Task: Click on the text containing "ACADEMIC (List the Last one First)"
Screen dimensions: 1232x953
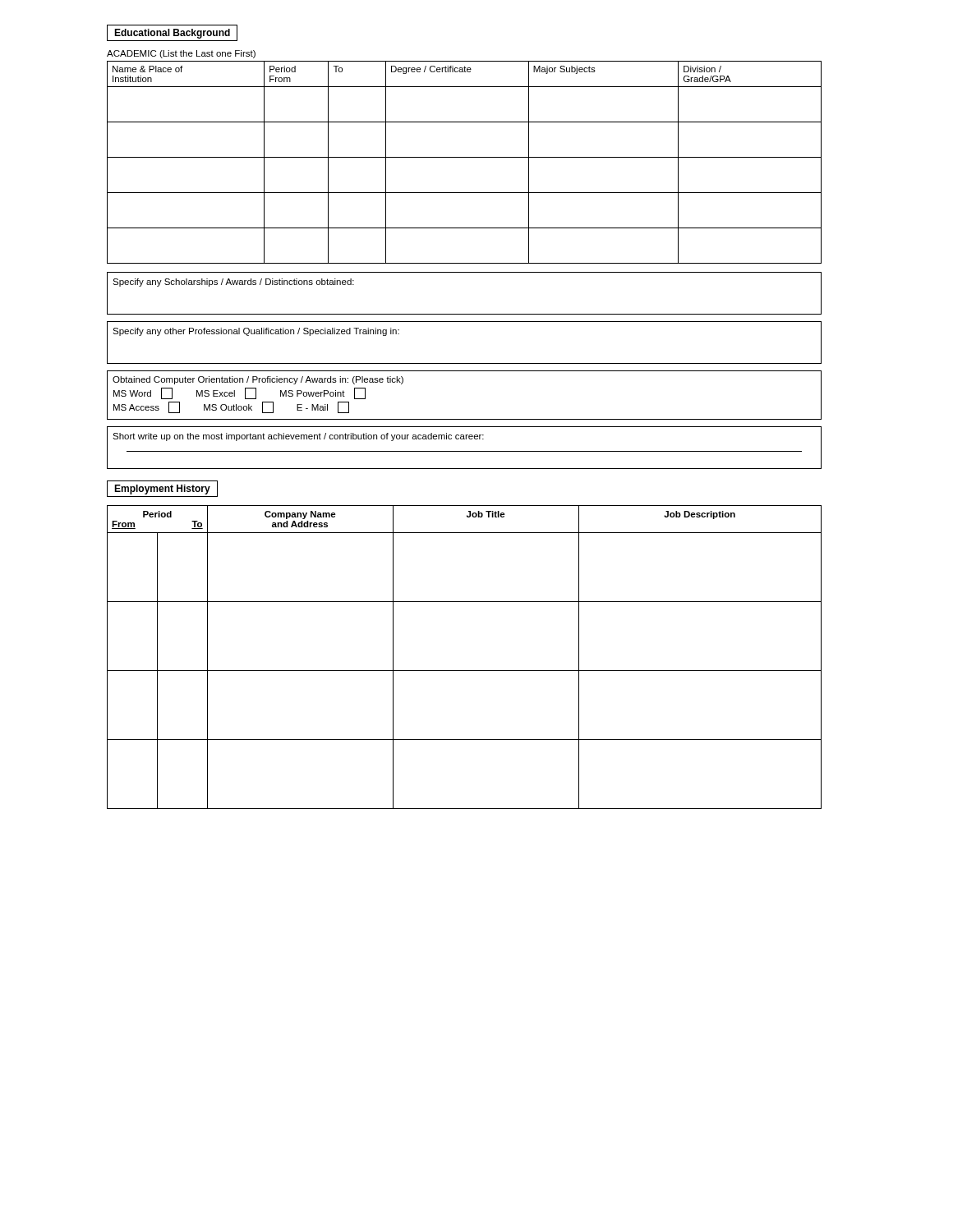Action: tap(181, 53)
